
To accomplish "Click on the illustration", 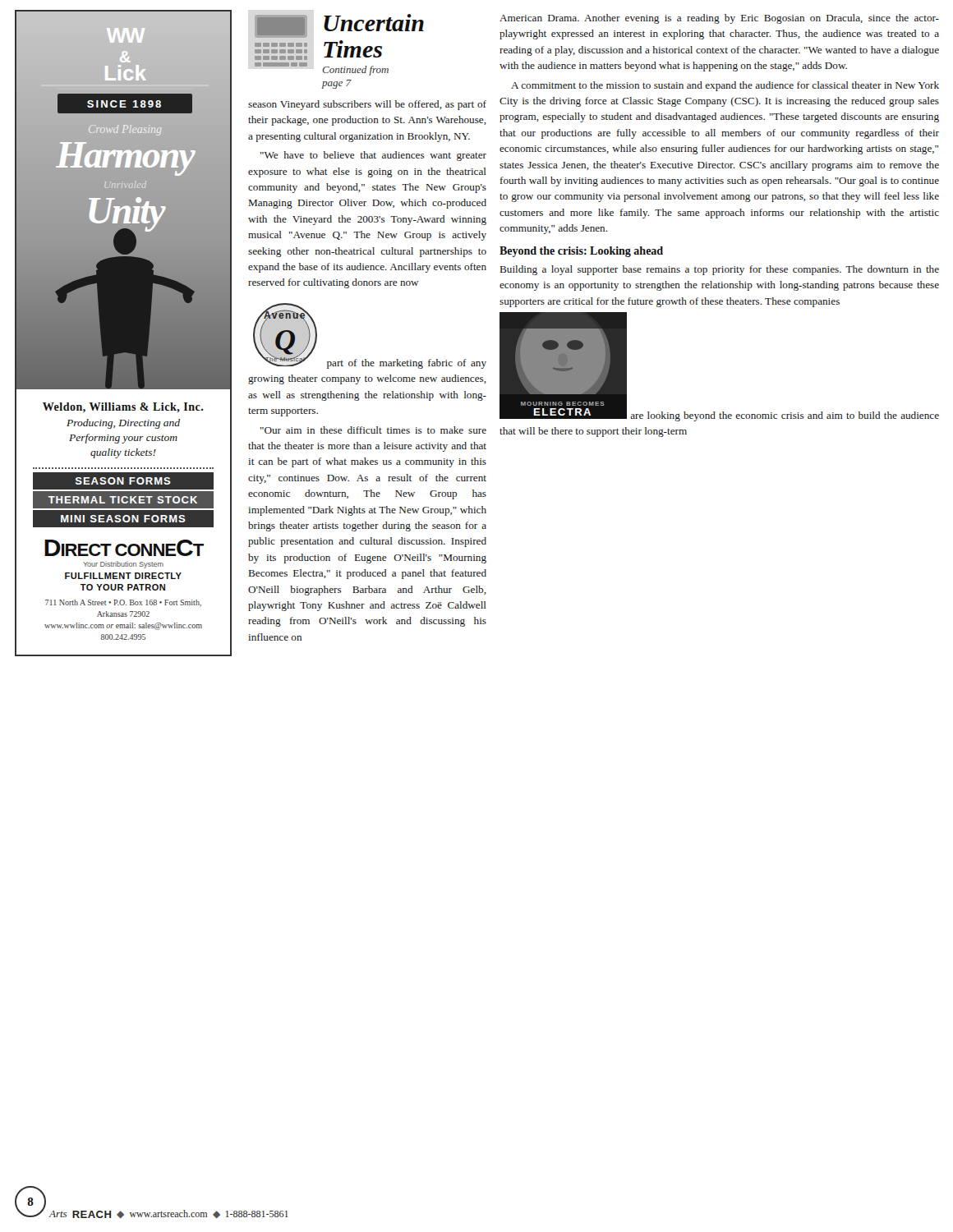I will 125,333.
